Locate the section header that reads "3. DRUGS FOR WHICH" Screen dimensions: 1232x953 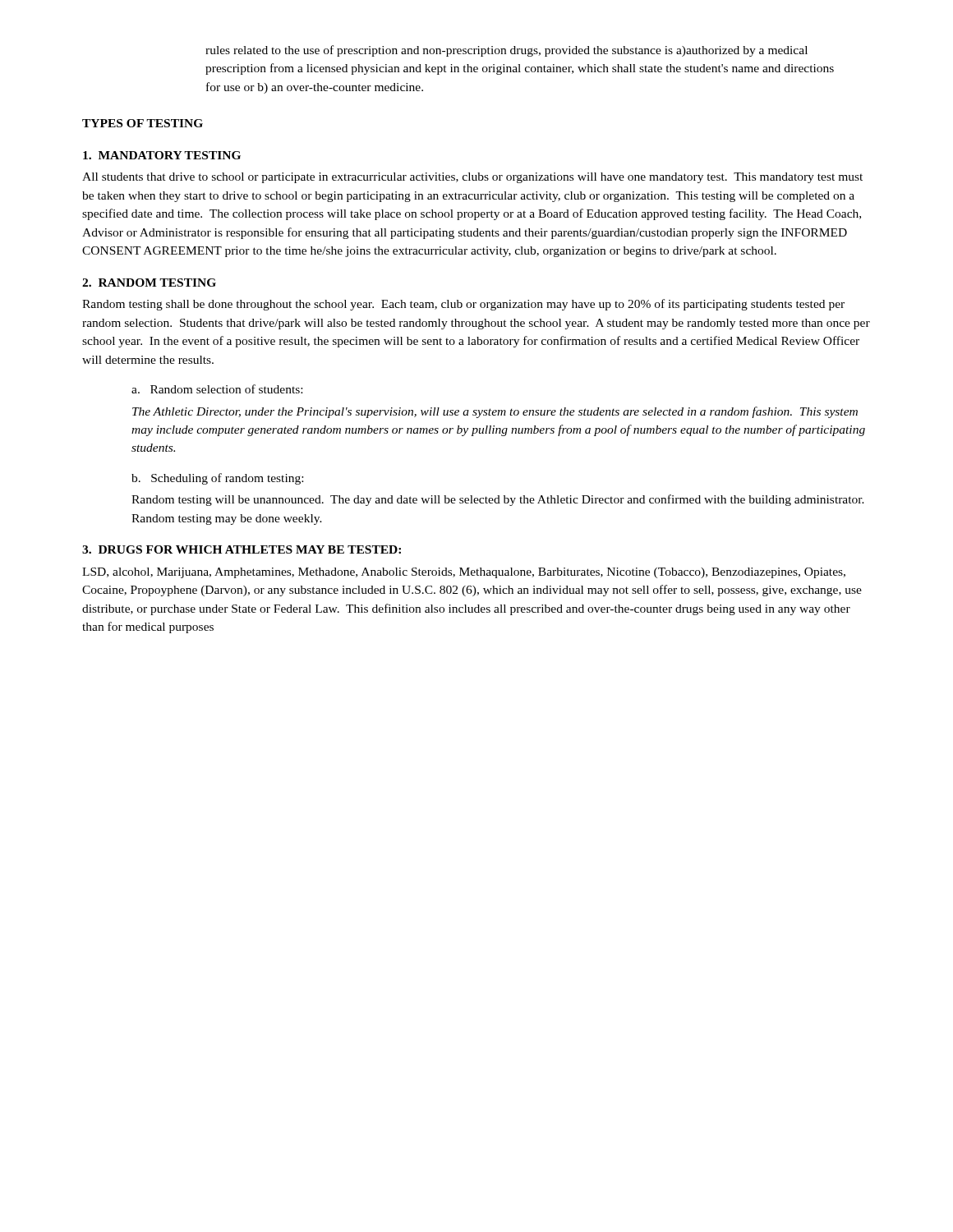pyautogui.click(x=242, y=549)
